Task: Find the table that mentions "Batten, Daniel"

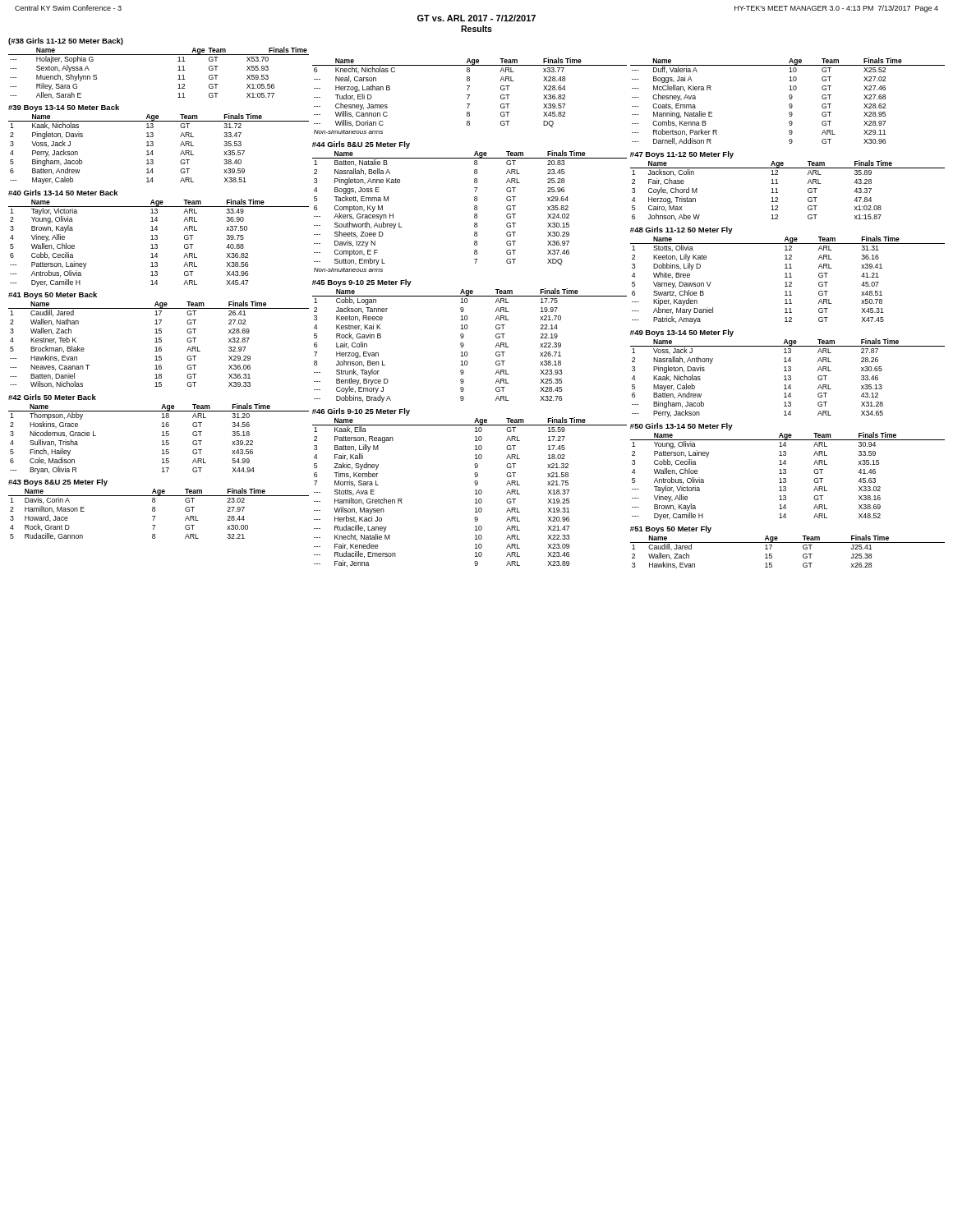Action: coord(158,340)
